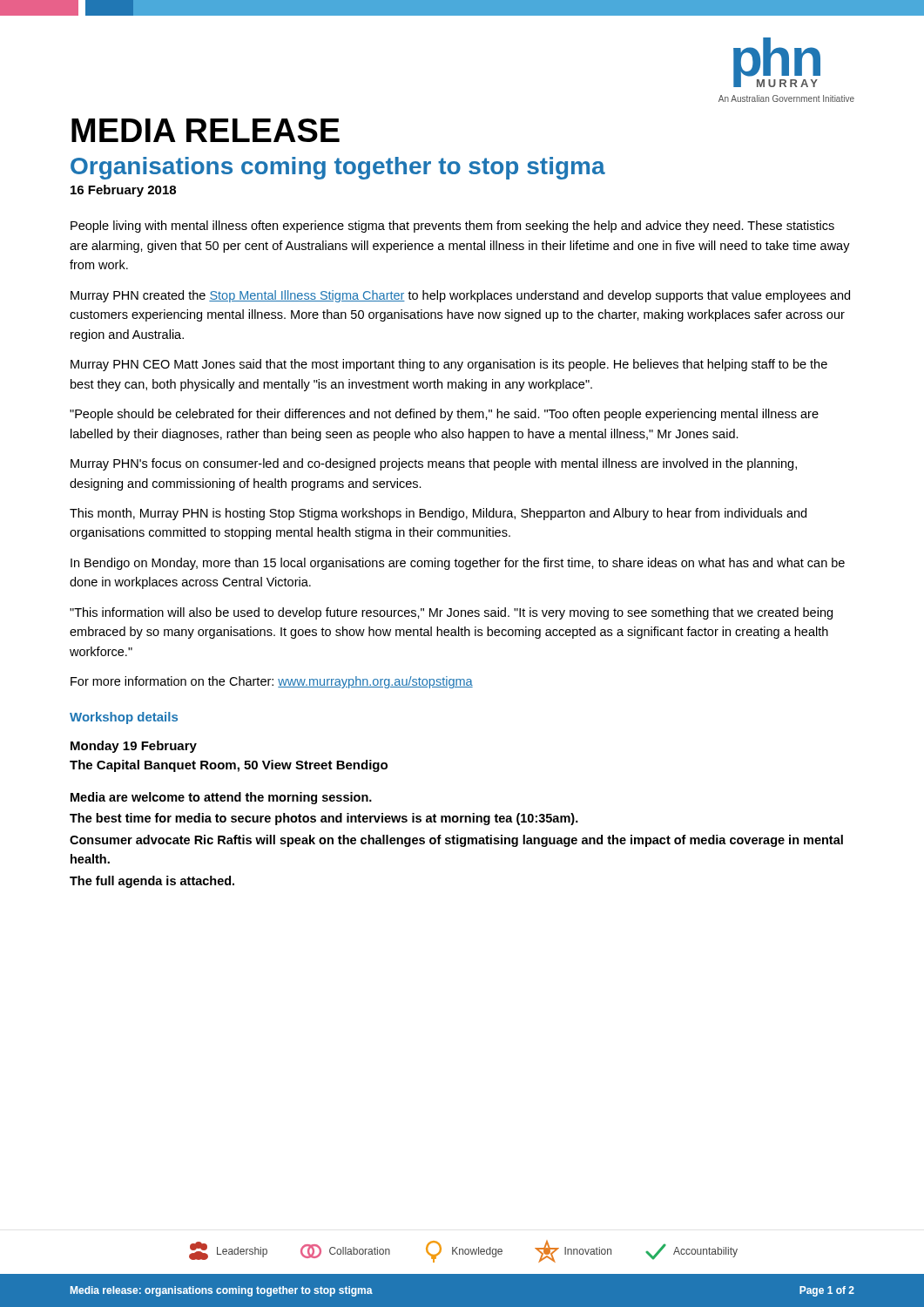Click on the text block starting "16 February 2018"
The width and height of the screenshot is (924, 1307).
click(123, 190)
